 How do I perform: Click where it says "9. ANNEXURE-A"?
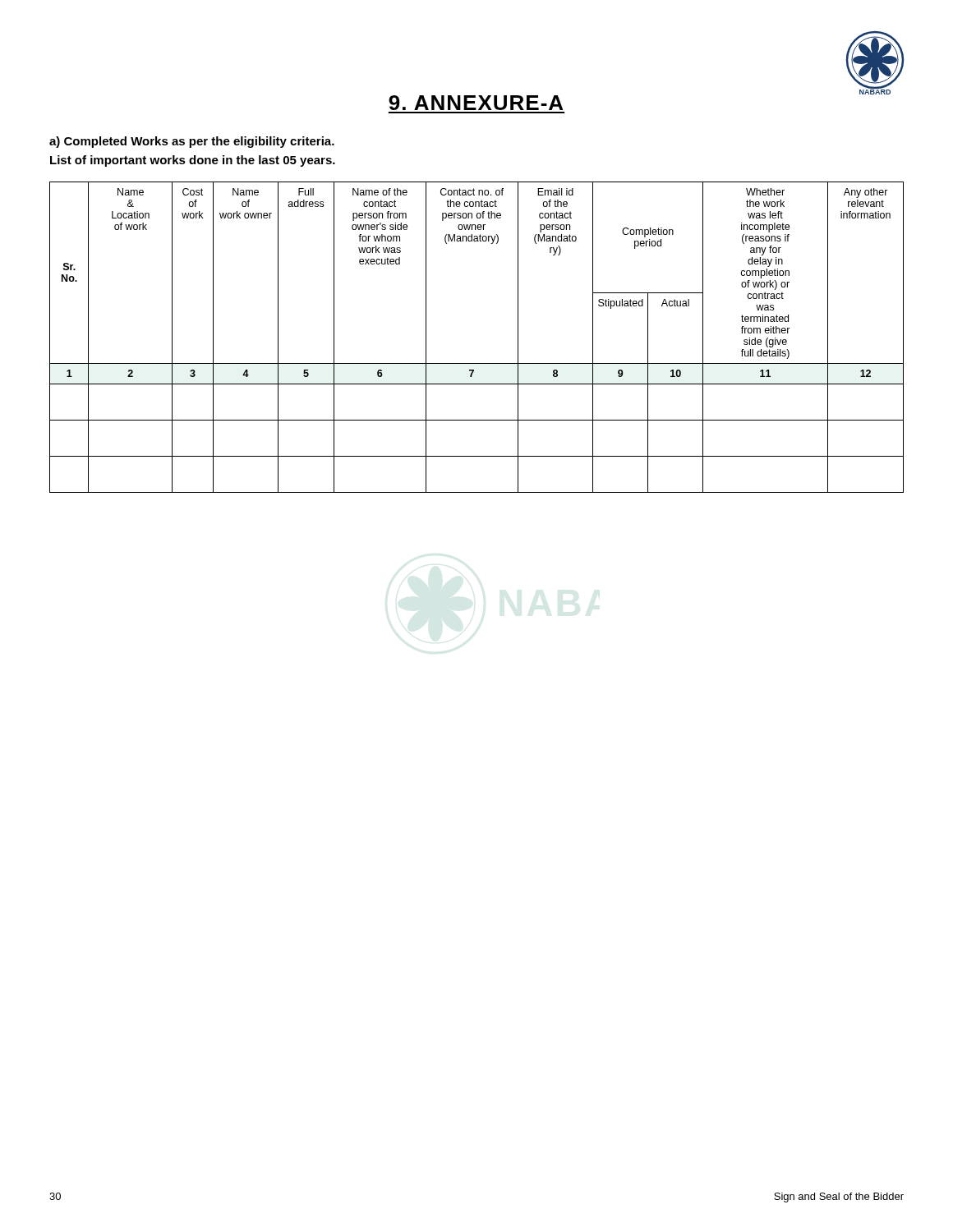[476, 103]
